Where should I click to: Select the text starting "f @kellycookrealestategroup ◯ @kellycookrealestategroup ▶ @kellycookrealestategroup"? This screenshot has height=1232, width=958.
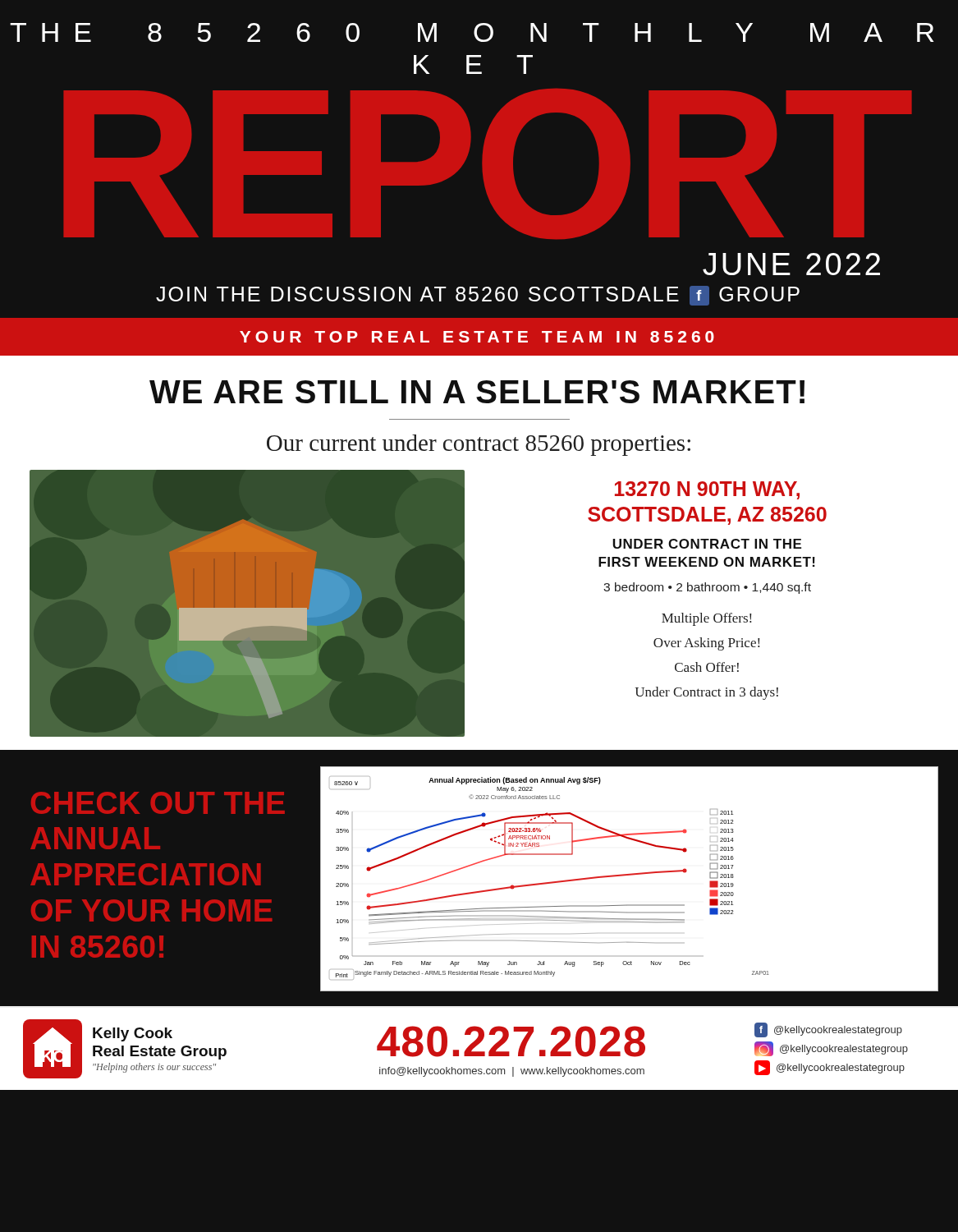[x=845, y=1049]
